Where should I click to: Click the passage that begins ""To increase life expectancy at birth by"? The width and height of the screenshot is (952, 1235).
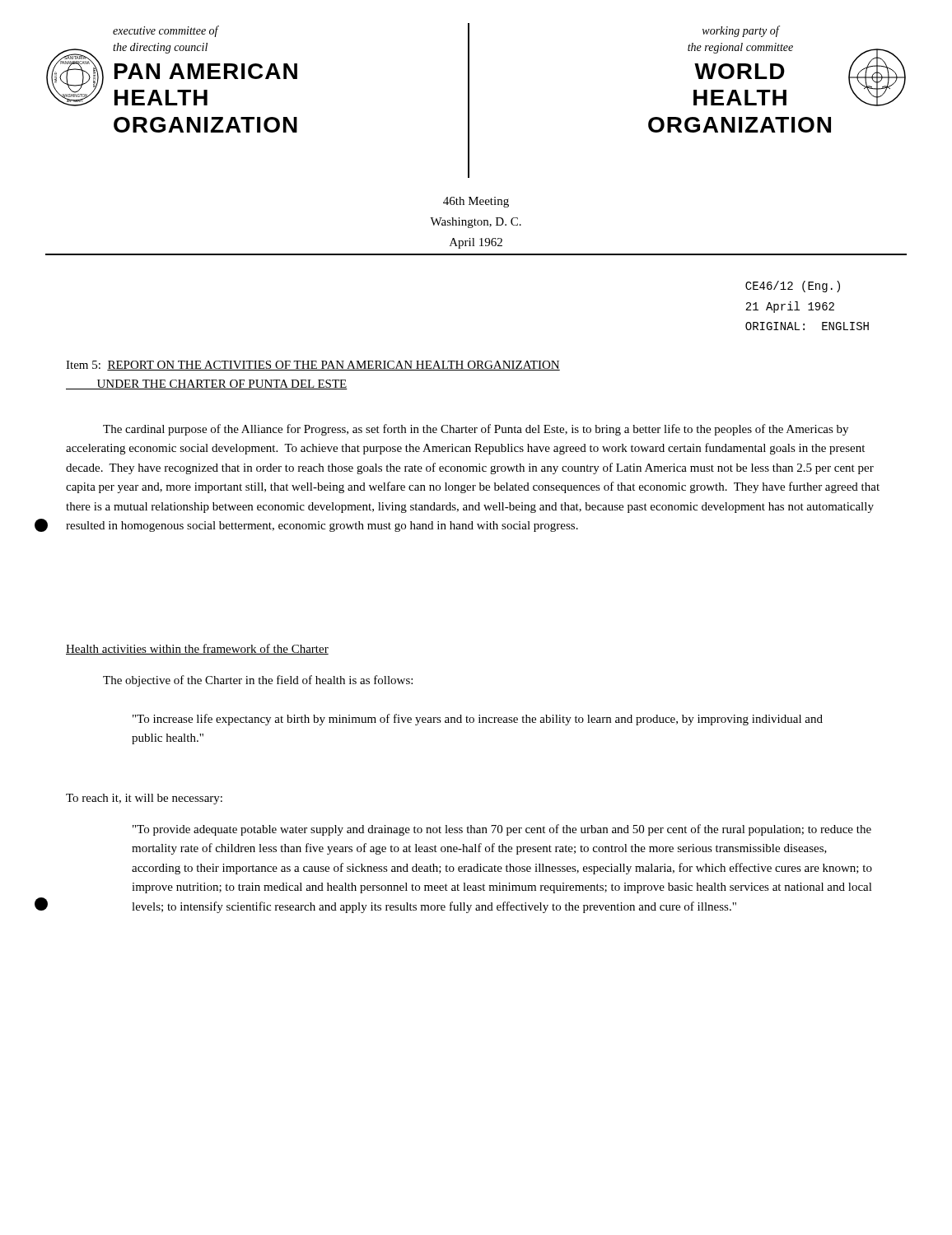(x=478, y=729)
